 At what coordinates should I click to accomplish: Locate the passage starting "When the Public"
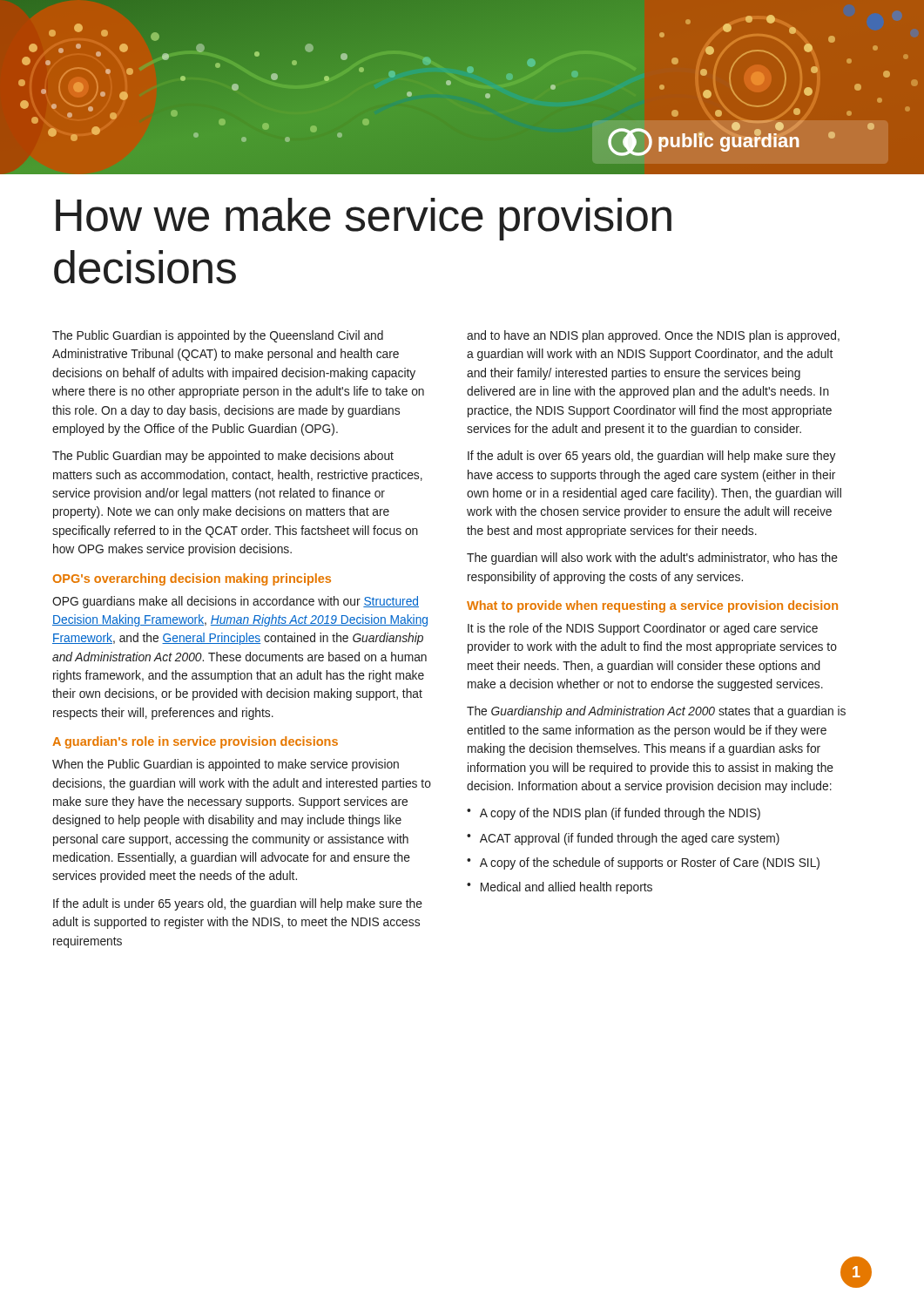pos(242,821)
